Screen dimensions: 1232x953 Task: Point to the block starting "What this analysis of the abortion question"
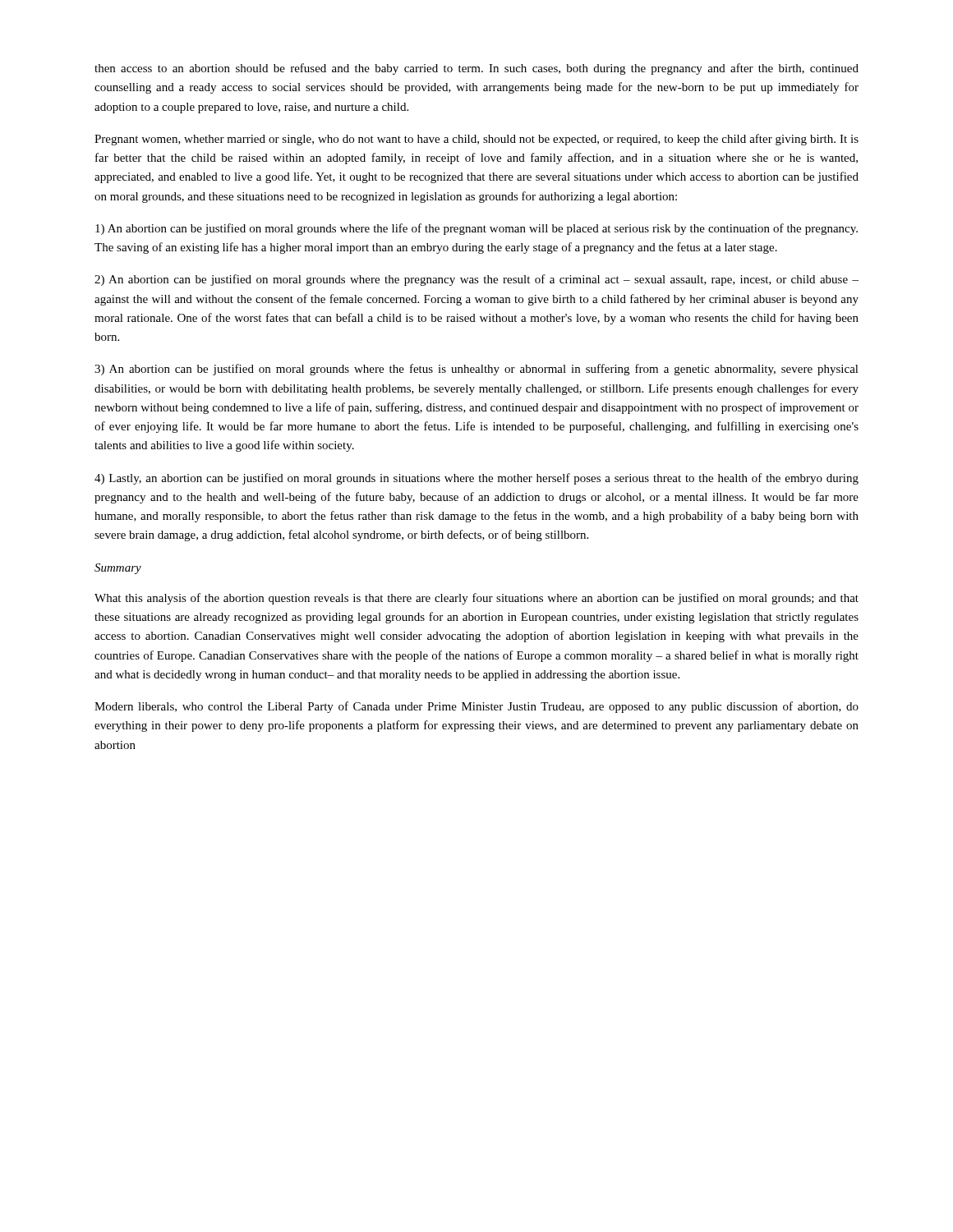(x=476, y=636)
